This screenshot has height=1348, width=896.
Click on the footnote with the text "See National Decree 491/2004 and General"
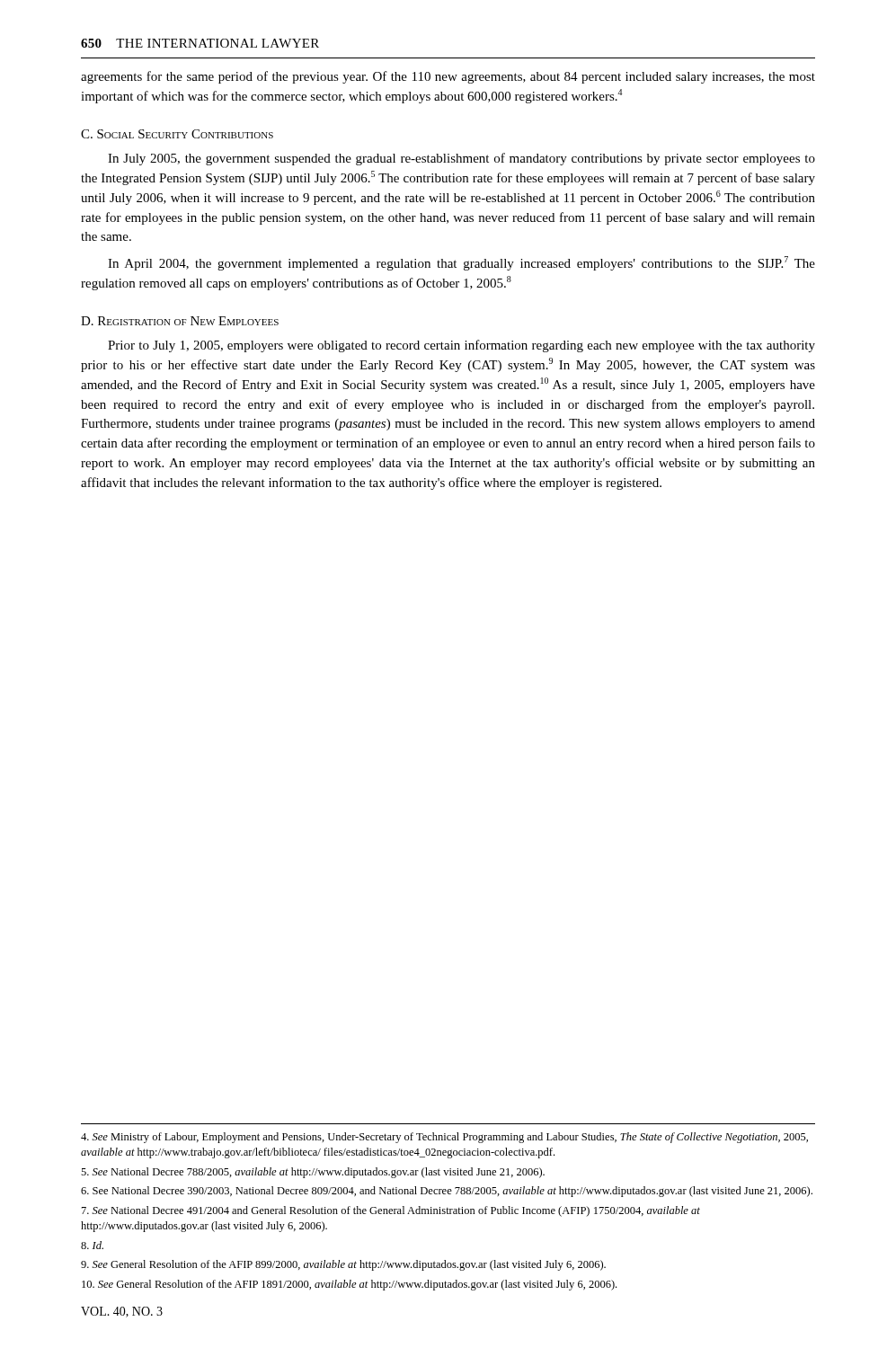pyautogui.click(x=390, y=1218)
